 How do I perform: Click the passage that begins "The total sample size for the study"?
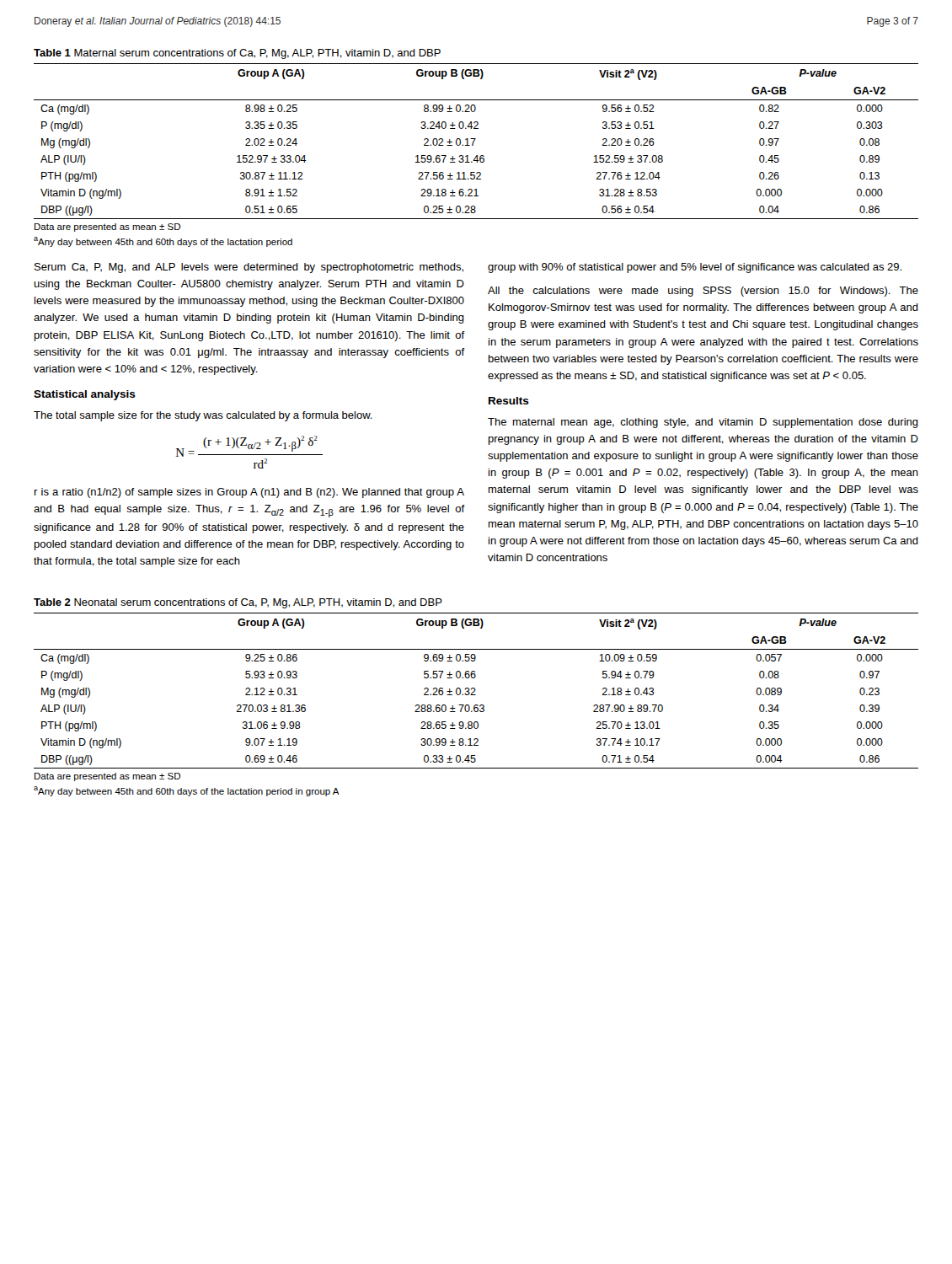(x=249, y=415)
